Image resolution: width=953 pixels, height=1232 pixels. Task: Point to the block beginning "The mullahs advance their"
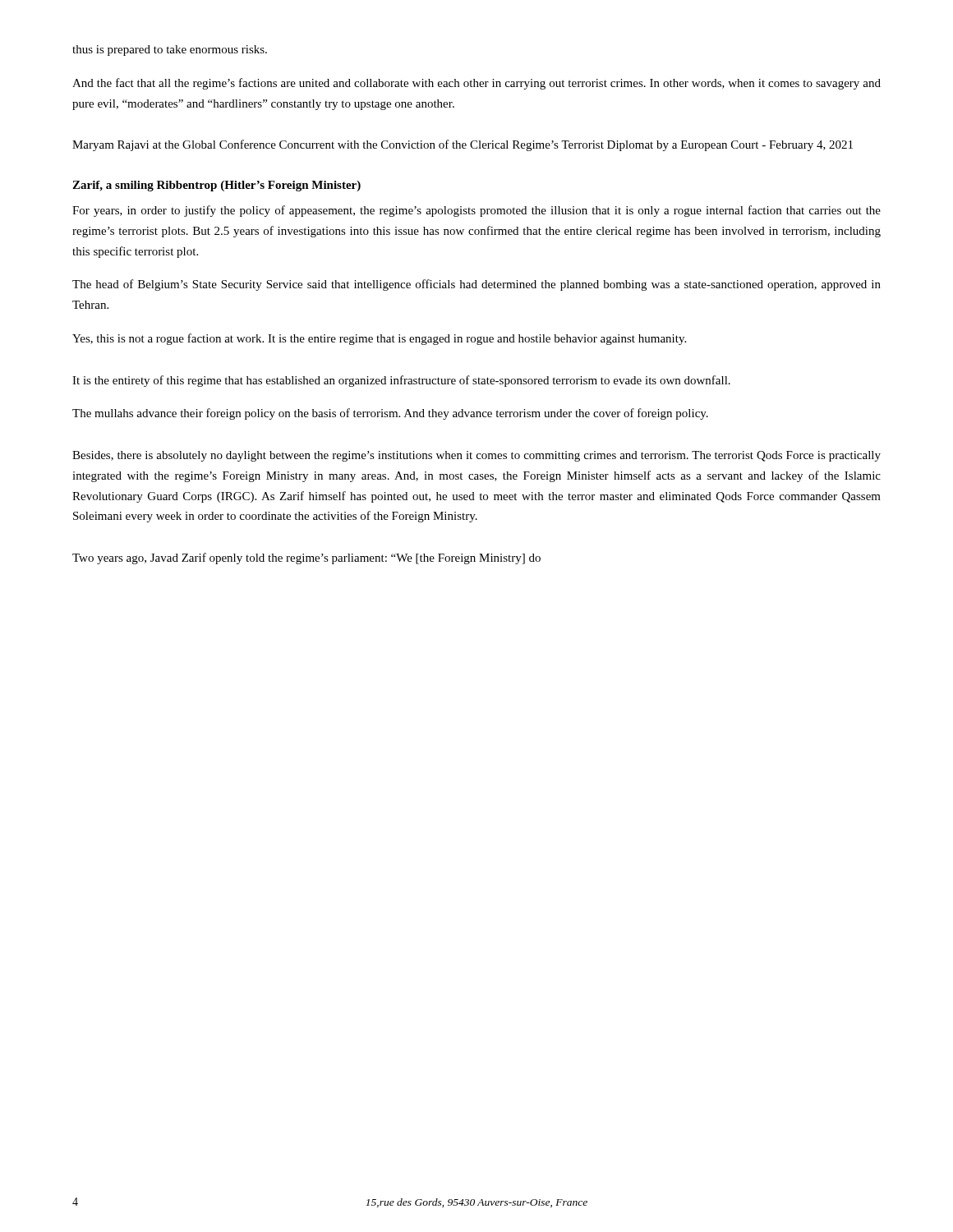coord(476,414)
